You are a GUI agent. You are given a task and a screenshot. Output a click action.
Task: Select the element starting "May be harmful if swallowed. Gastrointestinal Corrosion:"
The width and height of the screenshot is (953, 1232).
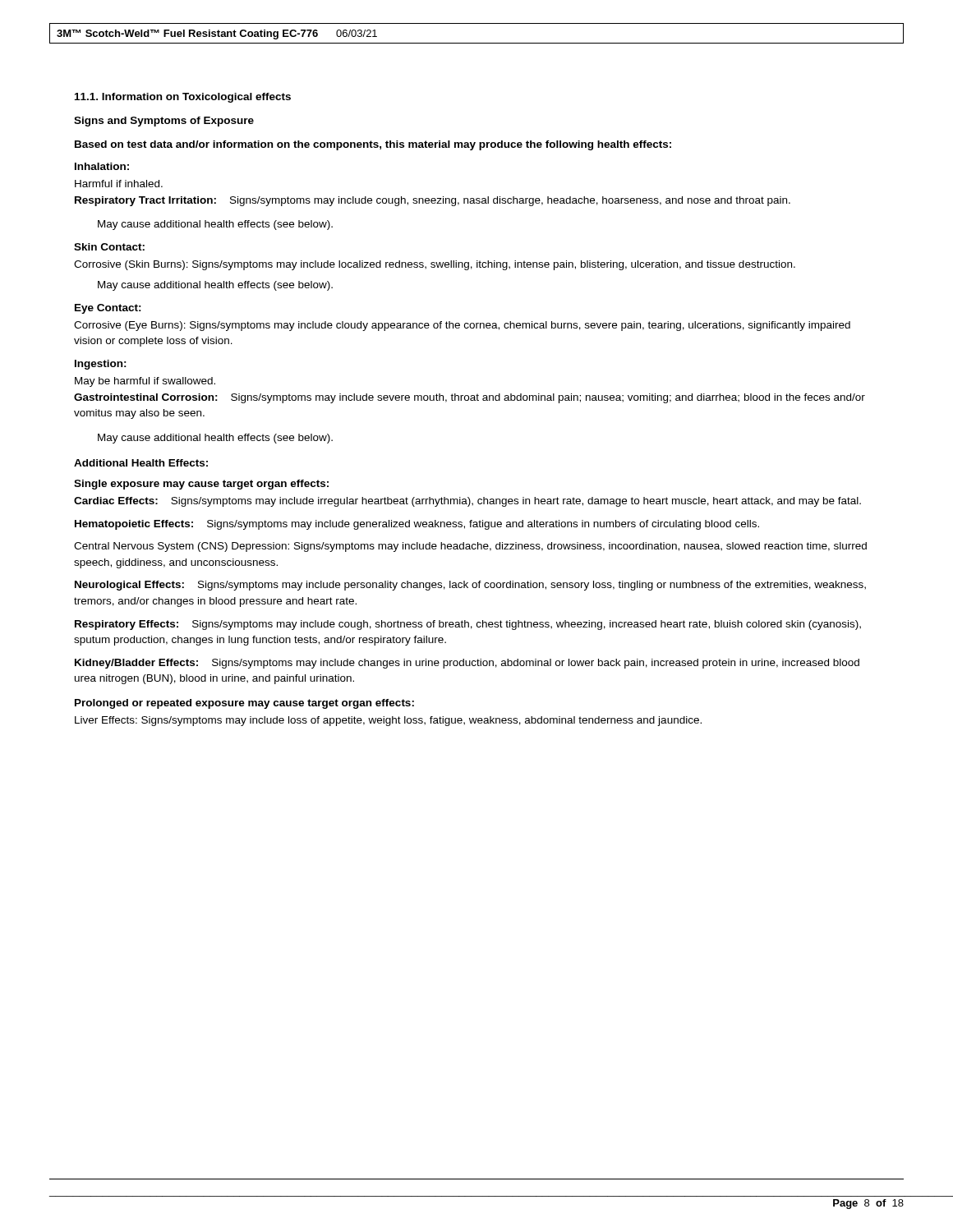click(x=476, y=397)
